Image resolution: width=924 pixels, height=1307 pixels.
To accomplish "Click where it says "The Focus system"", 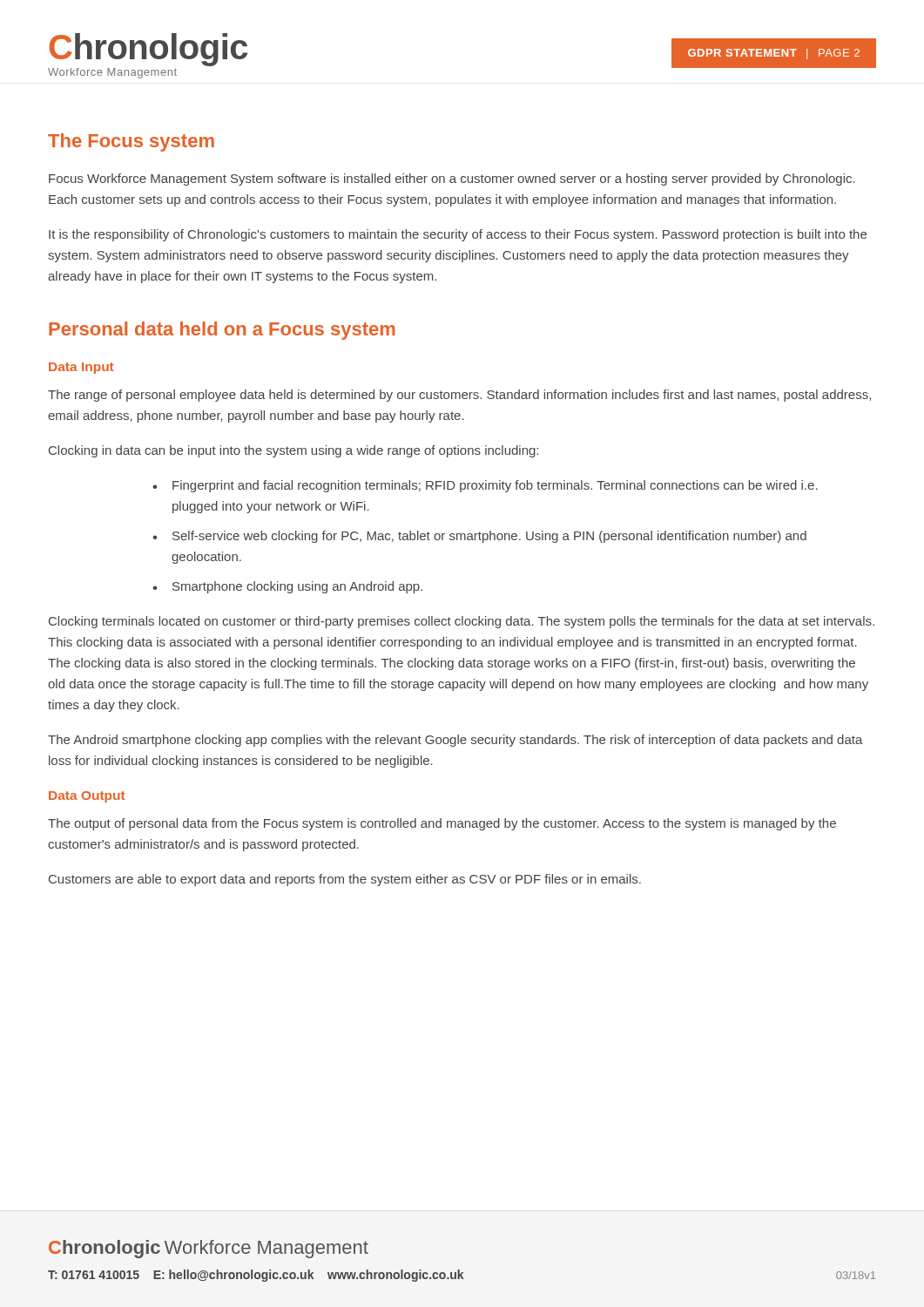I will tap(131, 142).
